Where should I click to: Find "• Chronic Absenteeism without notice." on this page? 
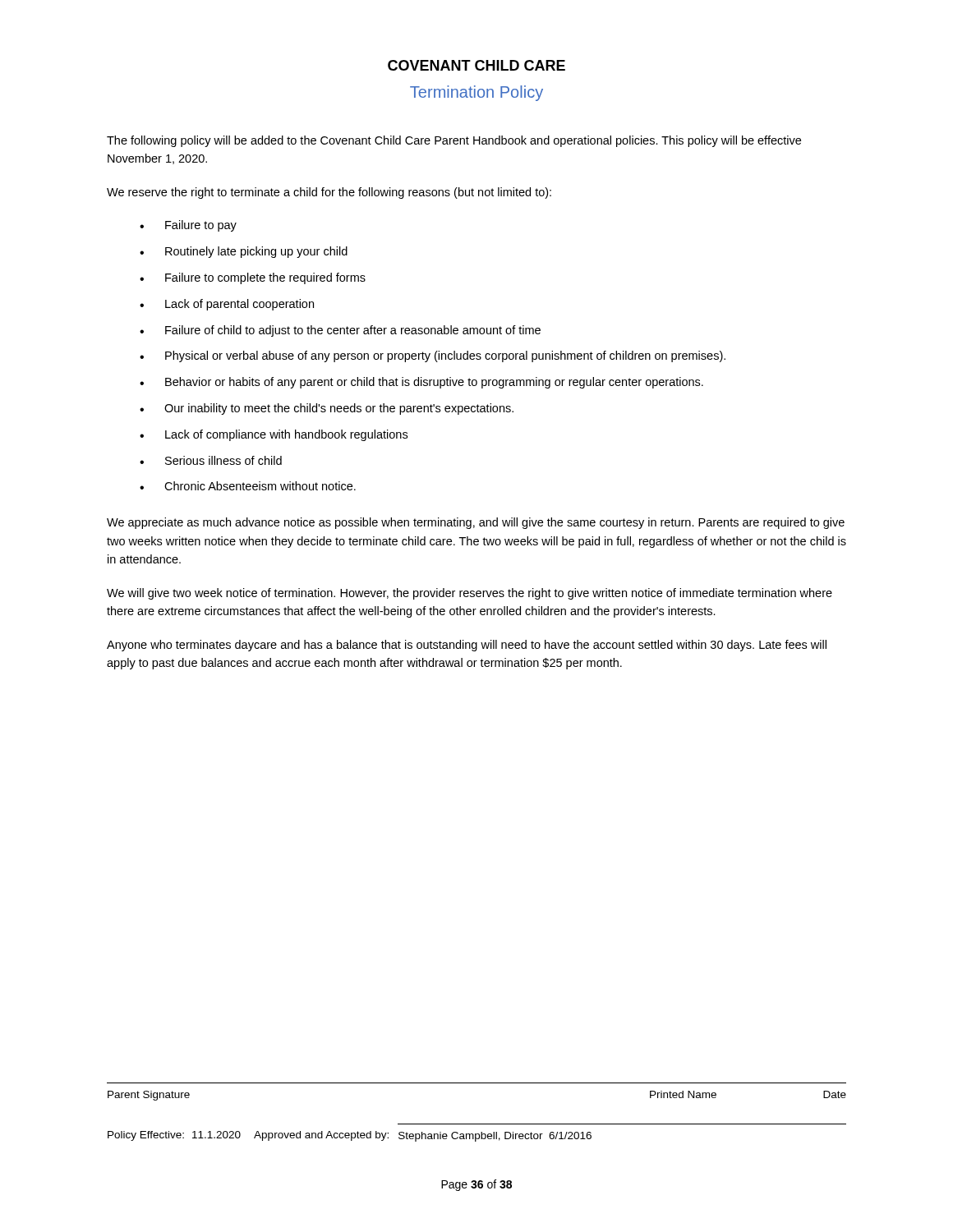coord(248,486)
